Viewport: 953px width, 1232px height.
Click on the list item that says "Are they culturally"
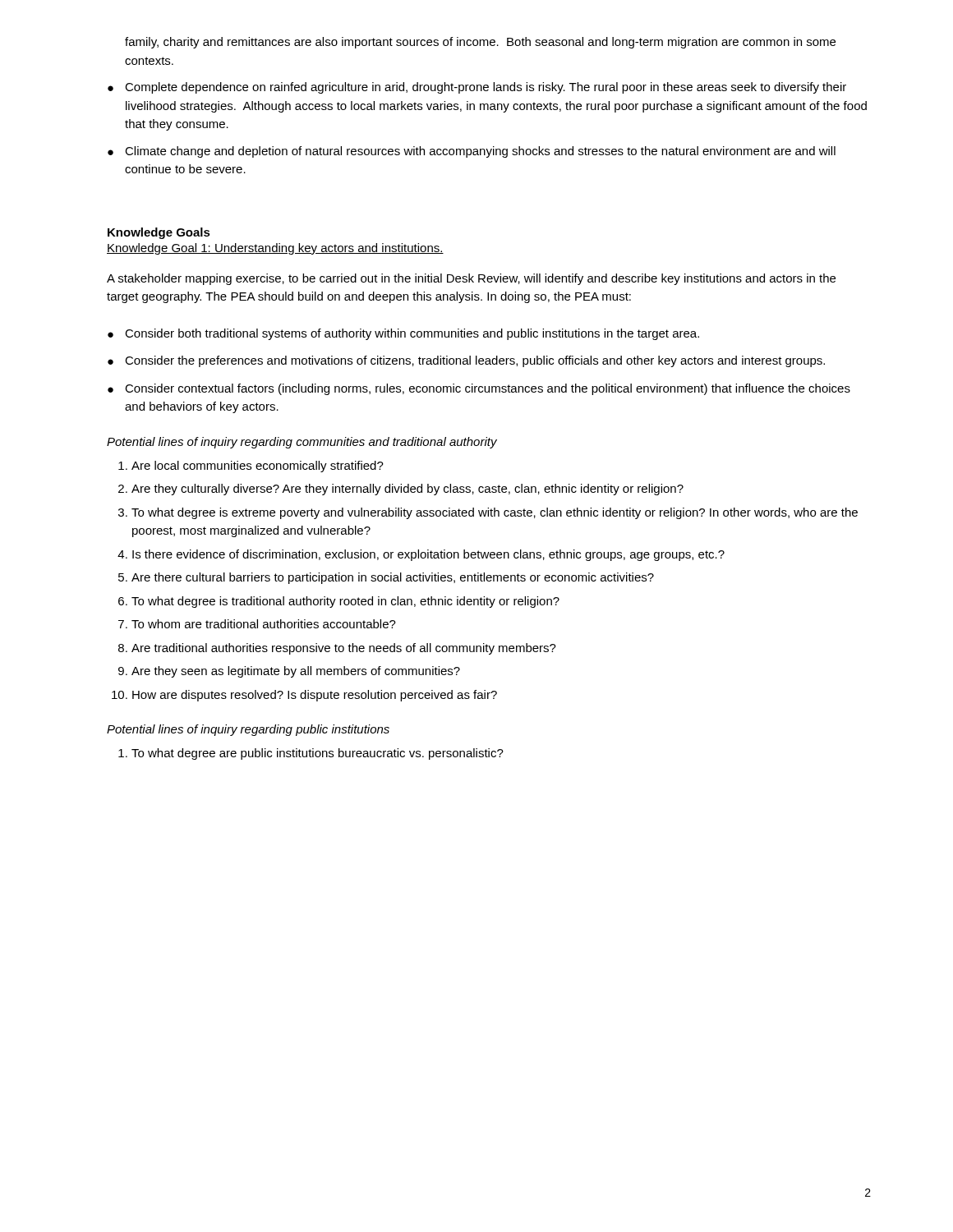click(501, 489)
